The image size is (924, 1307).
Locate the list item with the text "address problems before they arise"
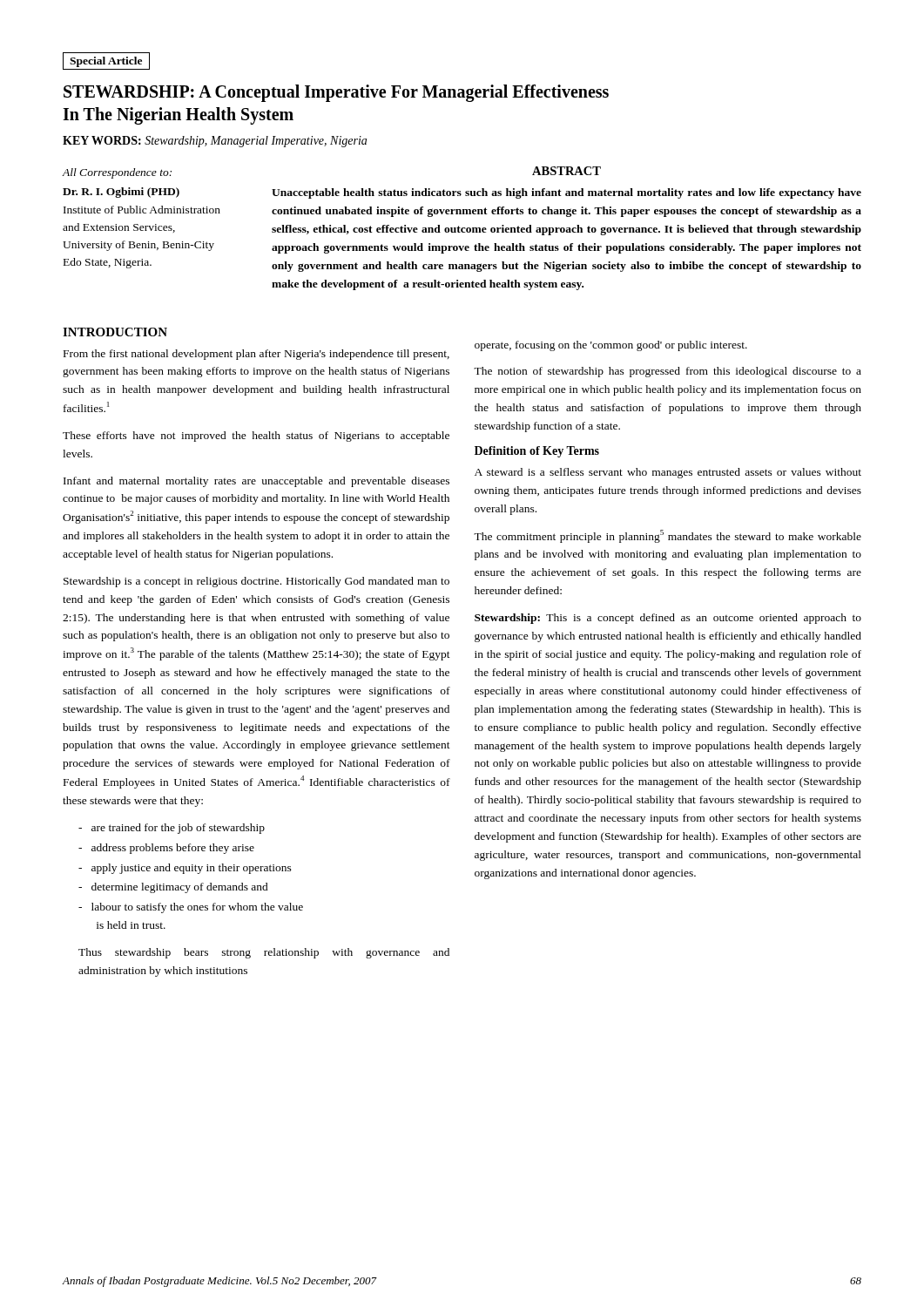point(166,847)
